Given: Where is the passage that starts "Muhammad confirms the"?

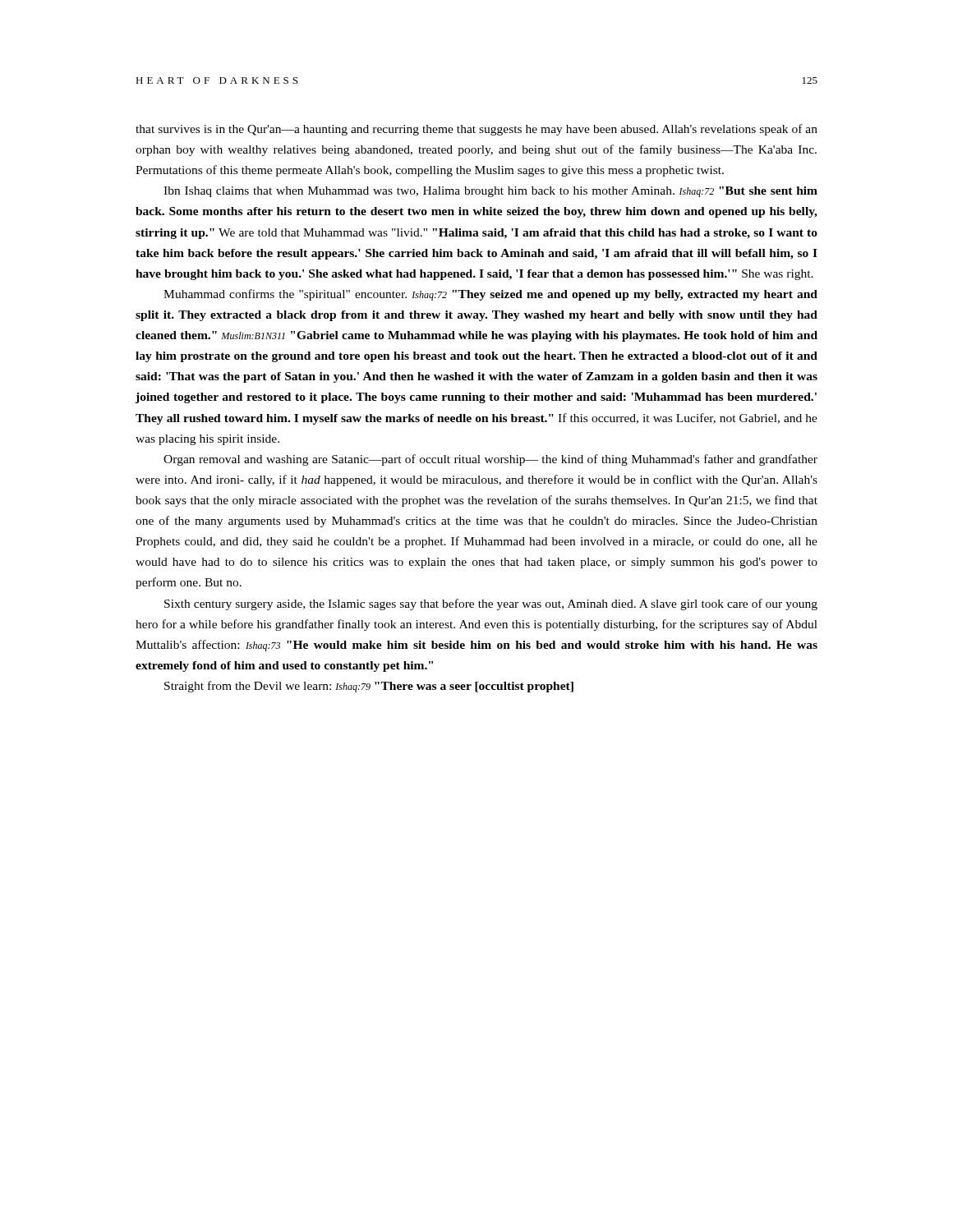Looking at the screenshot, I should 476,366.
